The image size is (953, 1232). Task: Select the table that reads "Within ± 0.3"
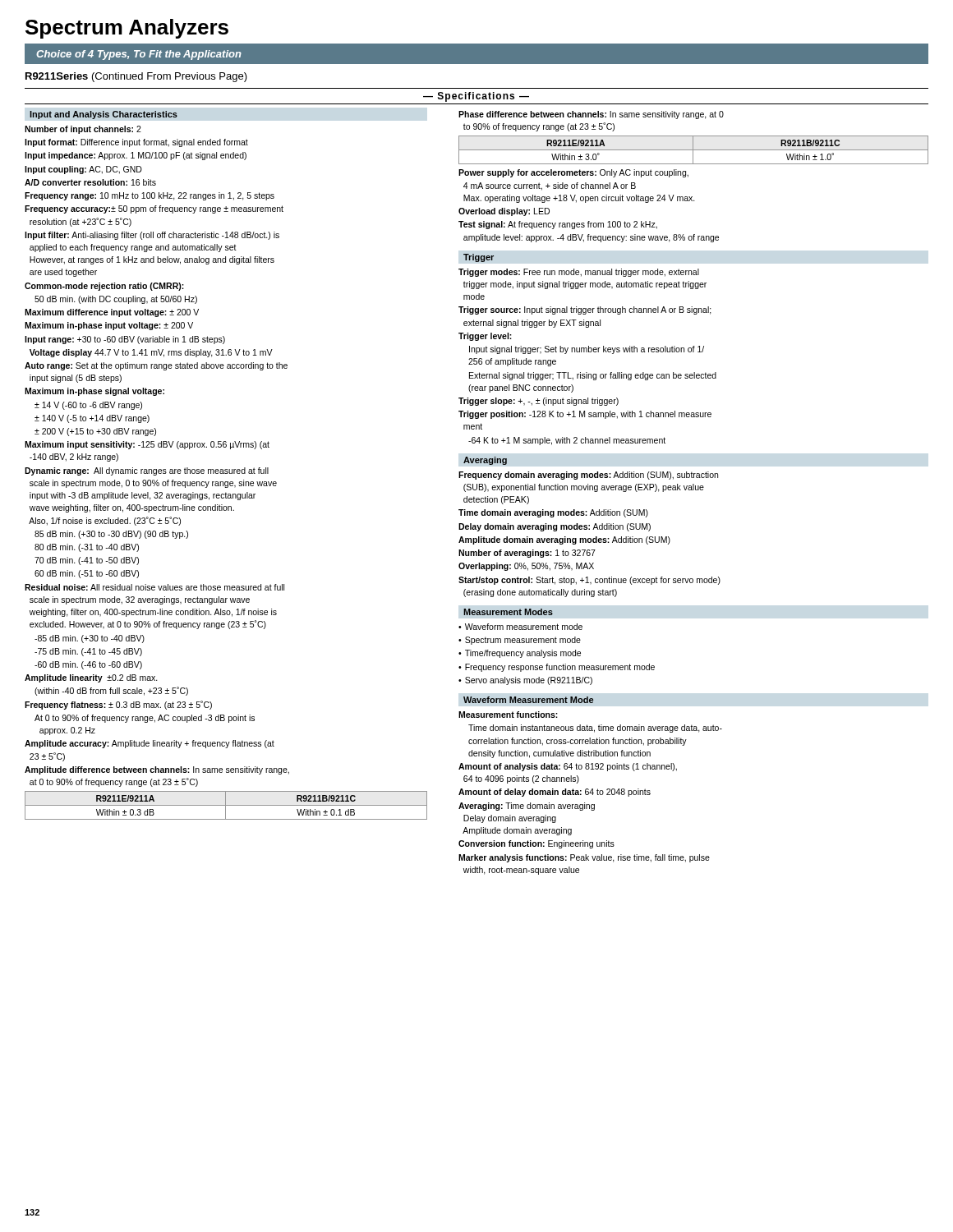pos(226,805)
